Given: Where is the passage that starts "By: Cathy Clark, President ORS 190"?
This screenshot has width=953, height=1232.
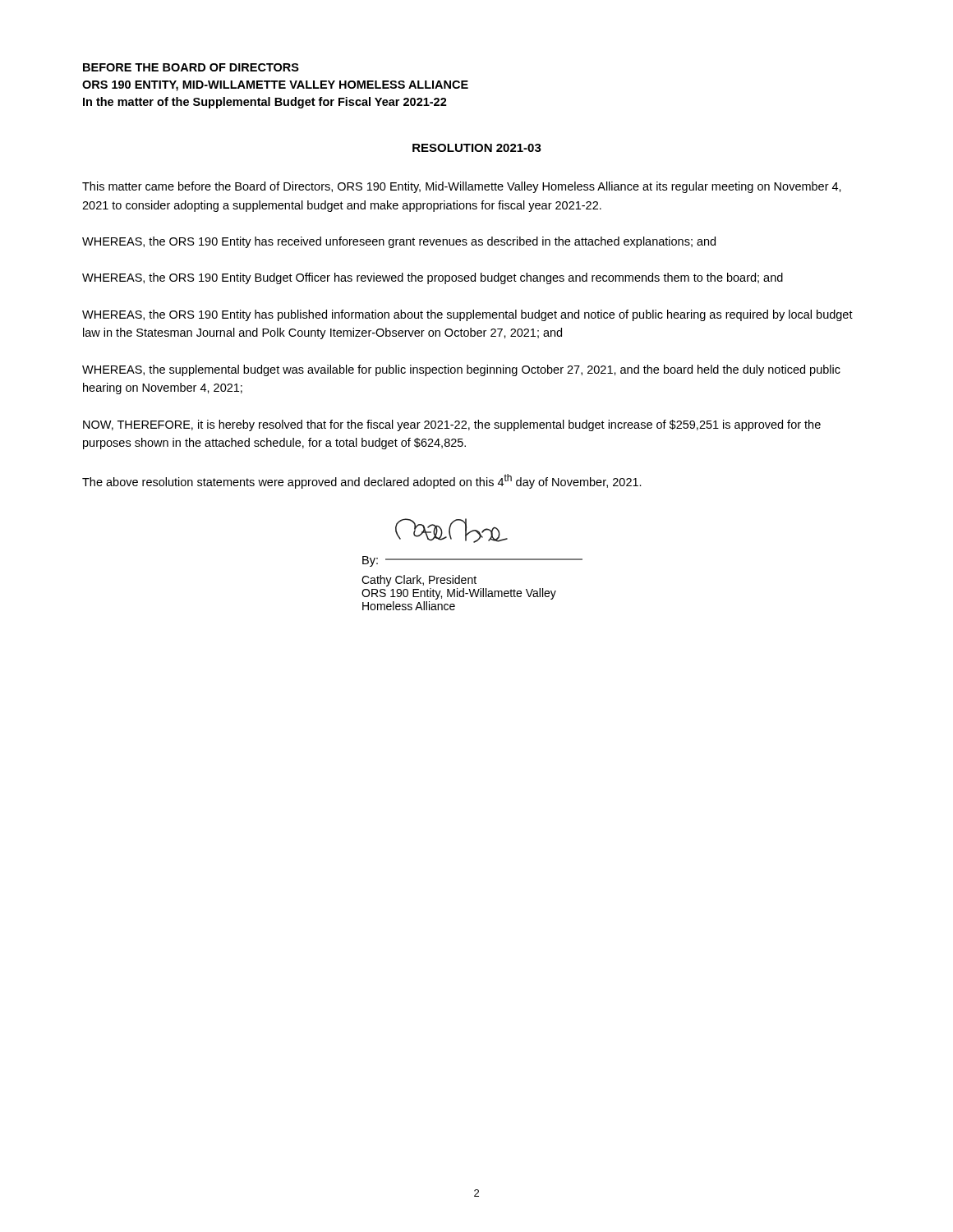Looking at the screenshot, I should tap(451, 533).
